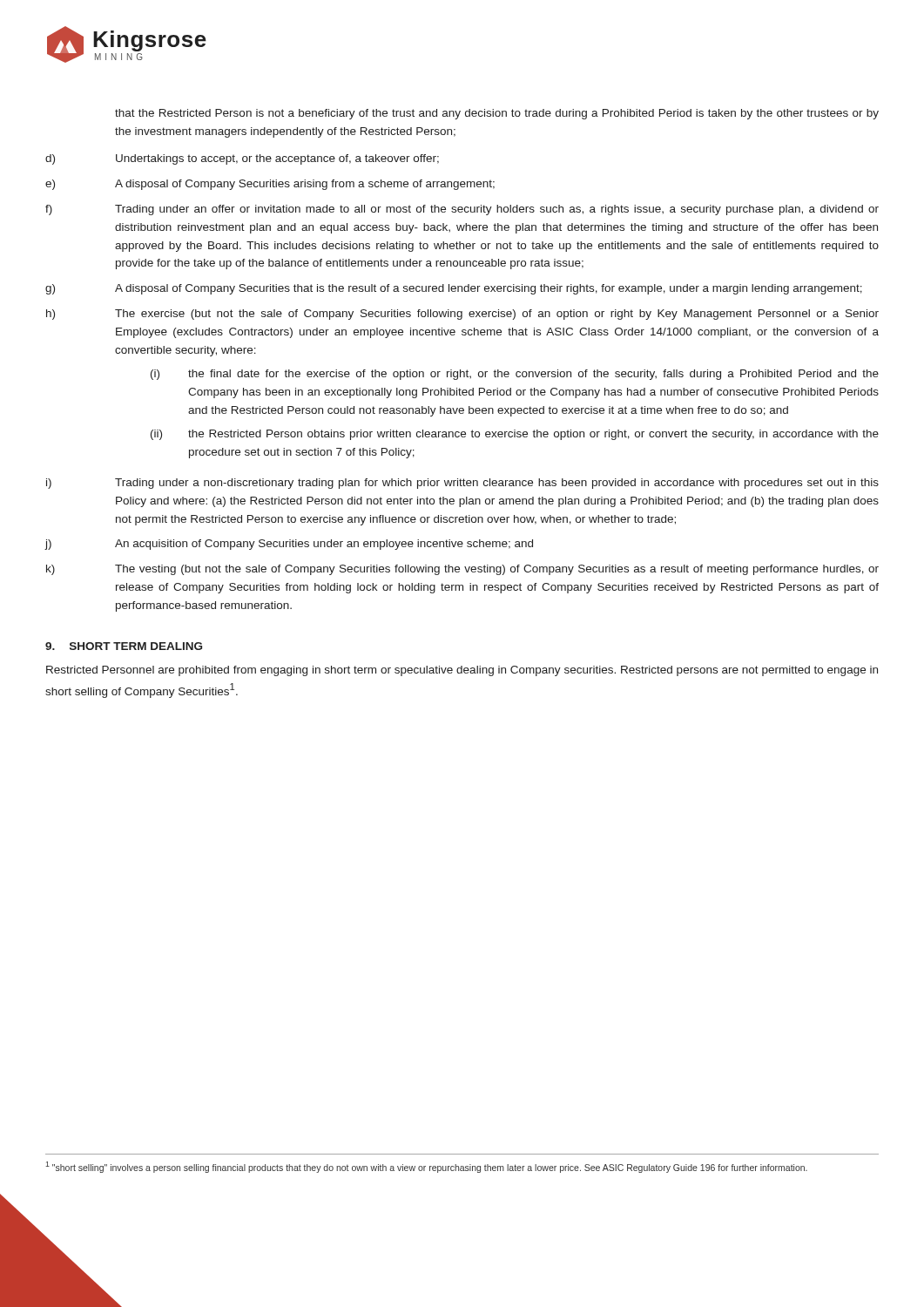
Task: Locate the list item that reads "j) An acquisition"
Action: point(462,544)
